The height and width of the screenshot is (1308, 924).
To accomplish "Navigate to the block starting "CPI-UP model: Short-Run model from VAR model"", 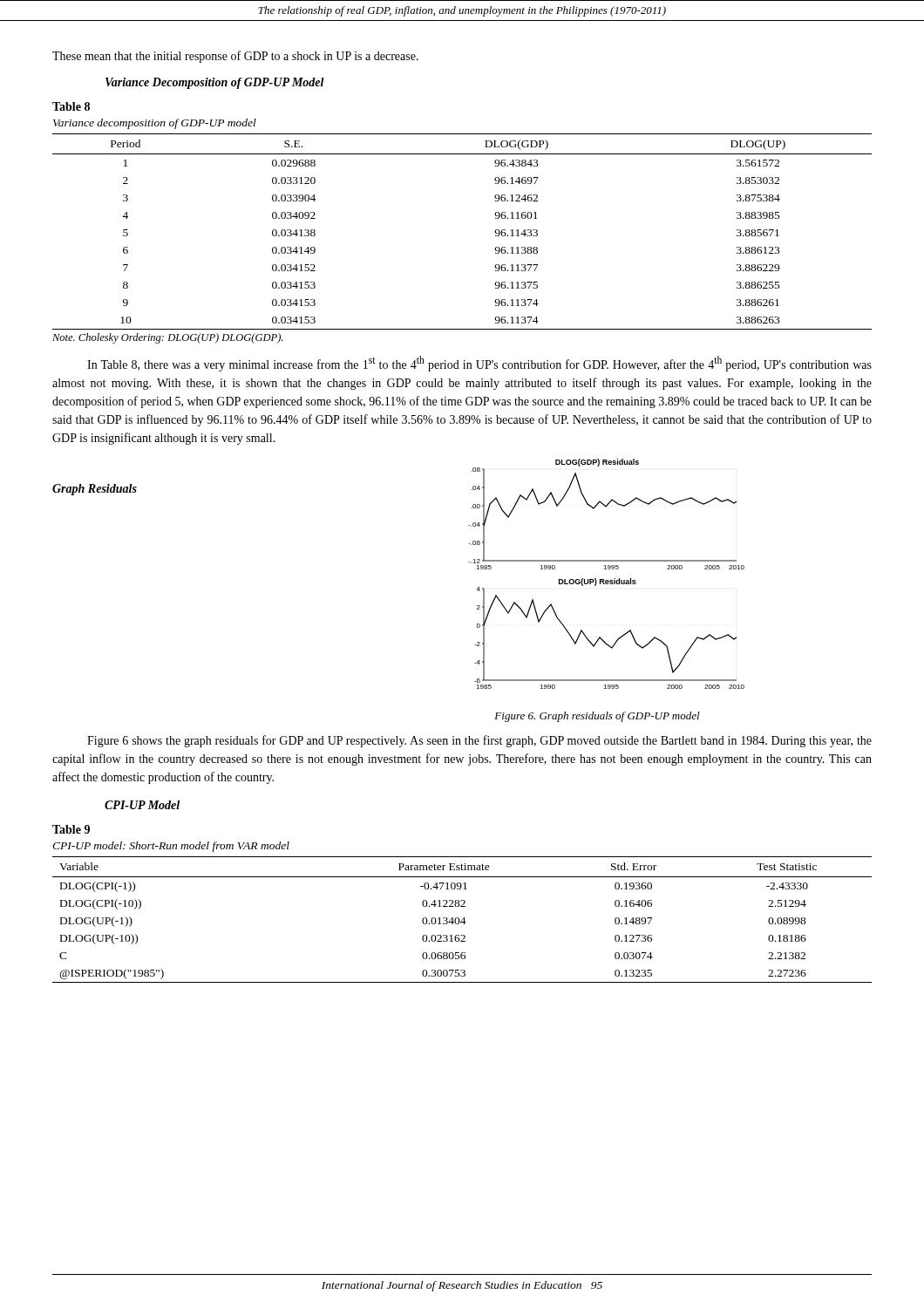I will (171, 845).
